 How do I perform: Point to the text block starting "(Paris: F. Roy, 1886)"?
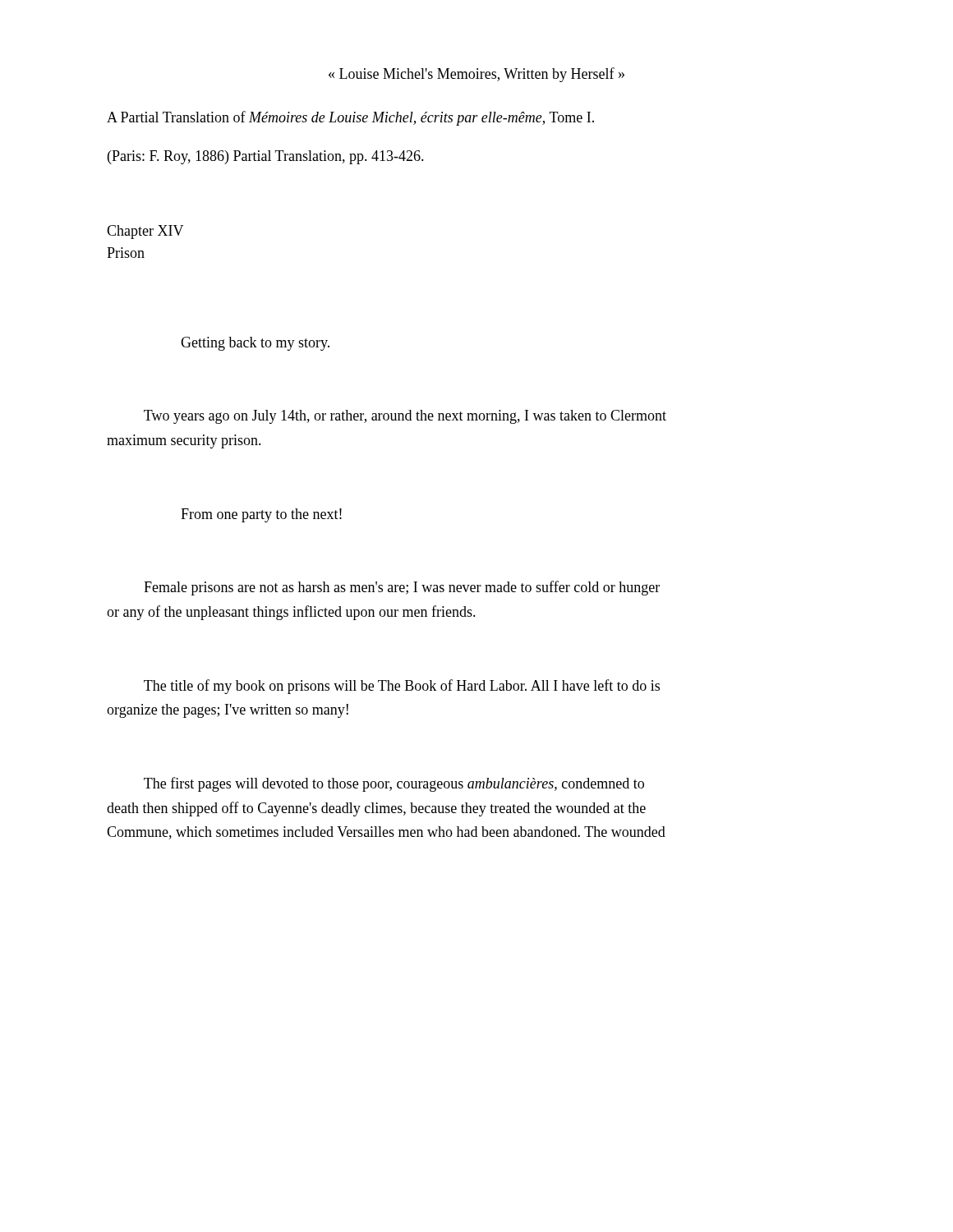coord(266,156)
